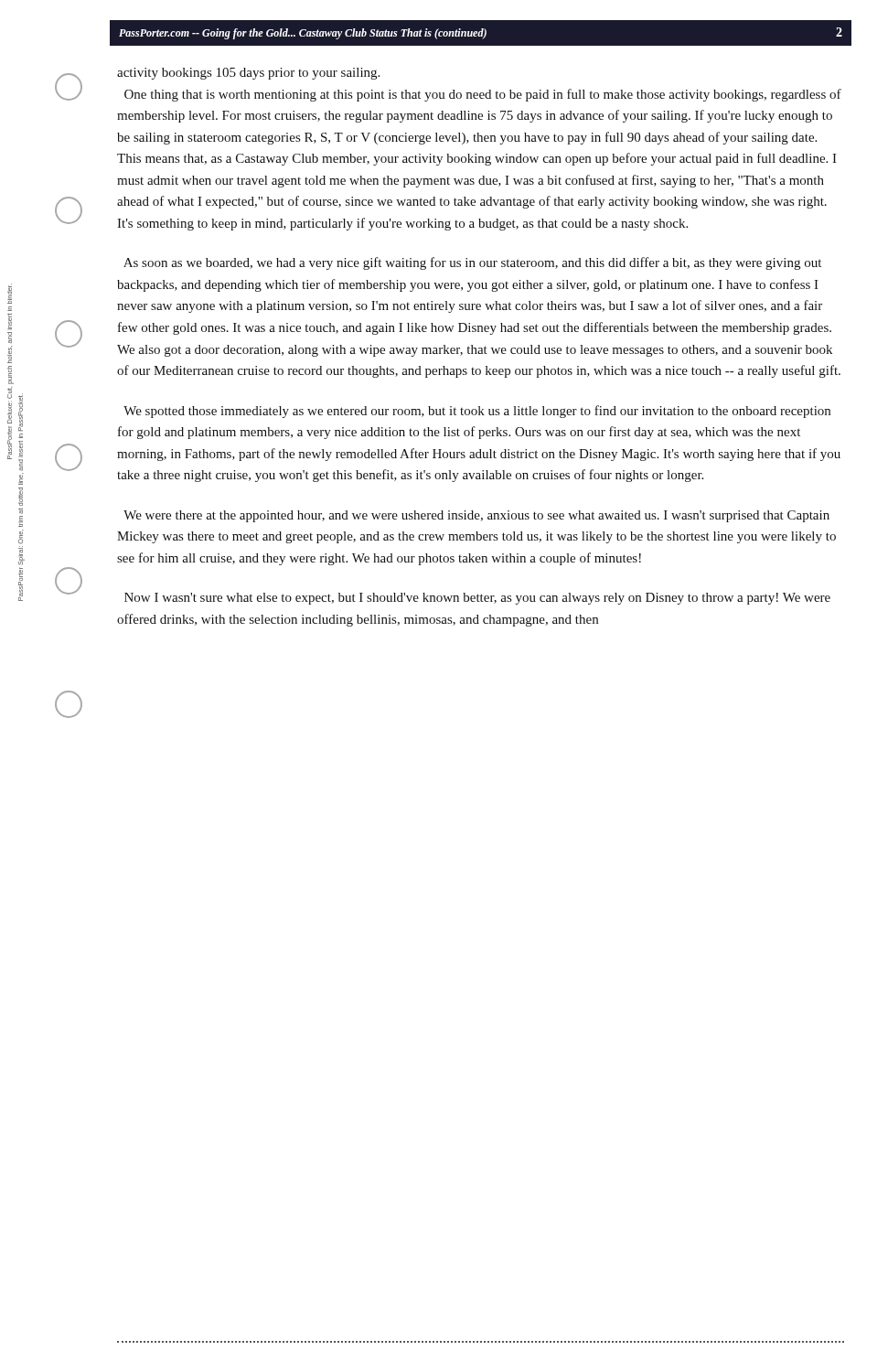Click on the text block with the text "As soon as we"
The height and width of the screenshot is (1372, 888).
point(479,317)
